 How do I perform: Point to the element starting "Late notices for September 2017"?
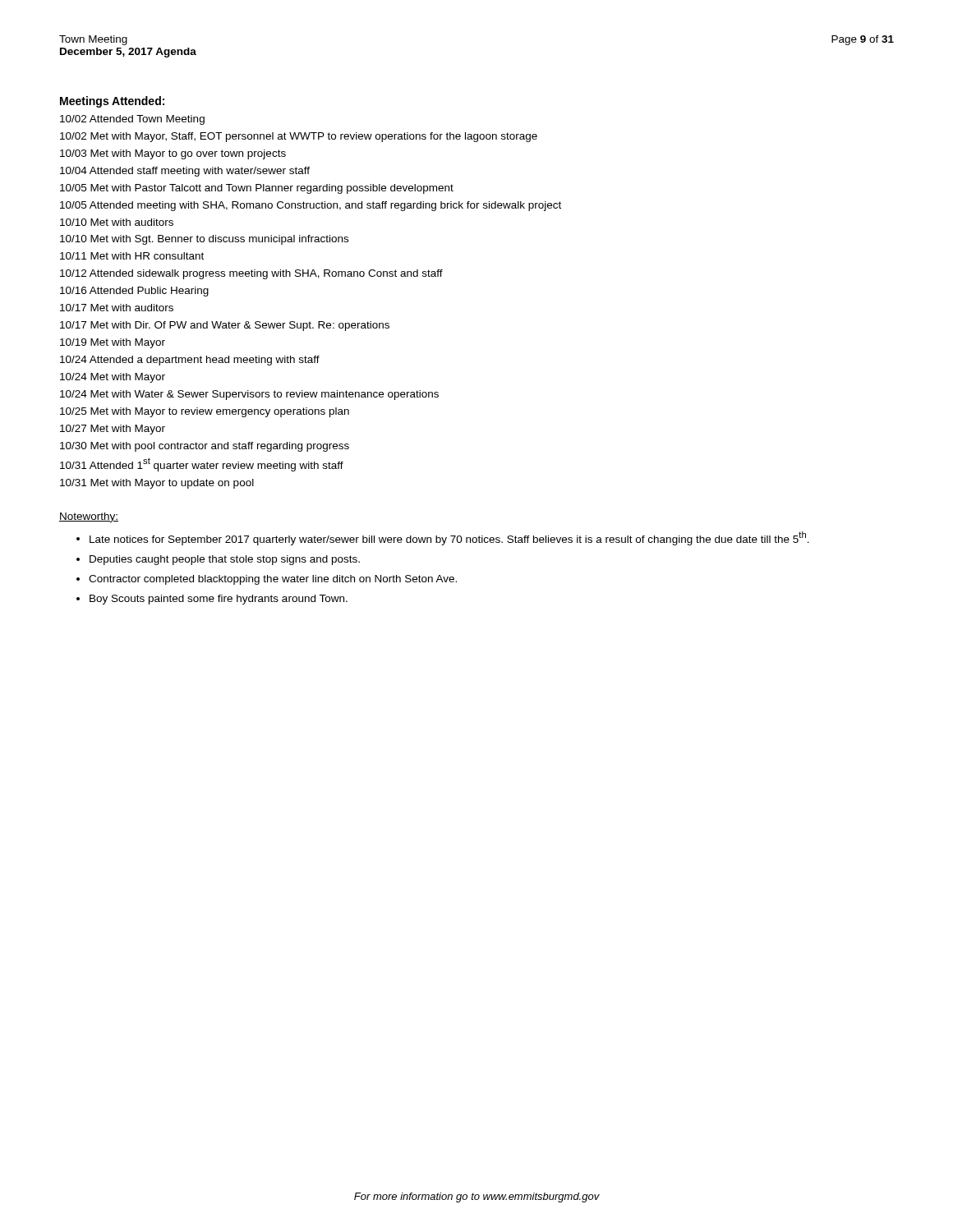point(449,537)
